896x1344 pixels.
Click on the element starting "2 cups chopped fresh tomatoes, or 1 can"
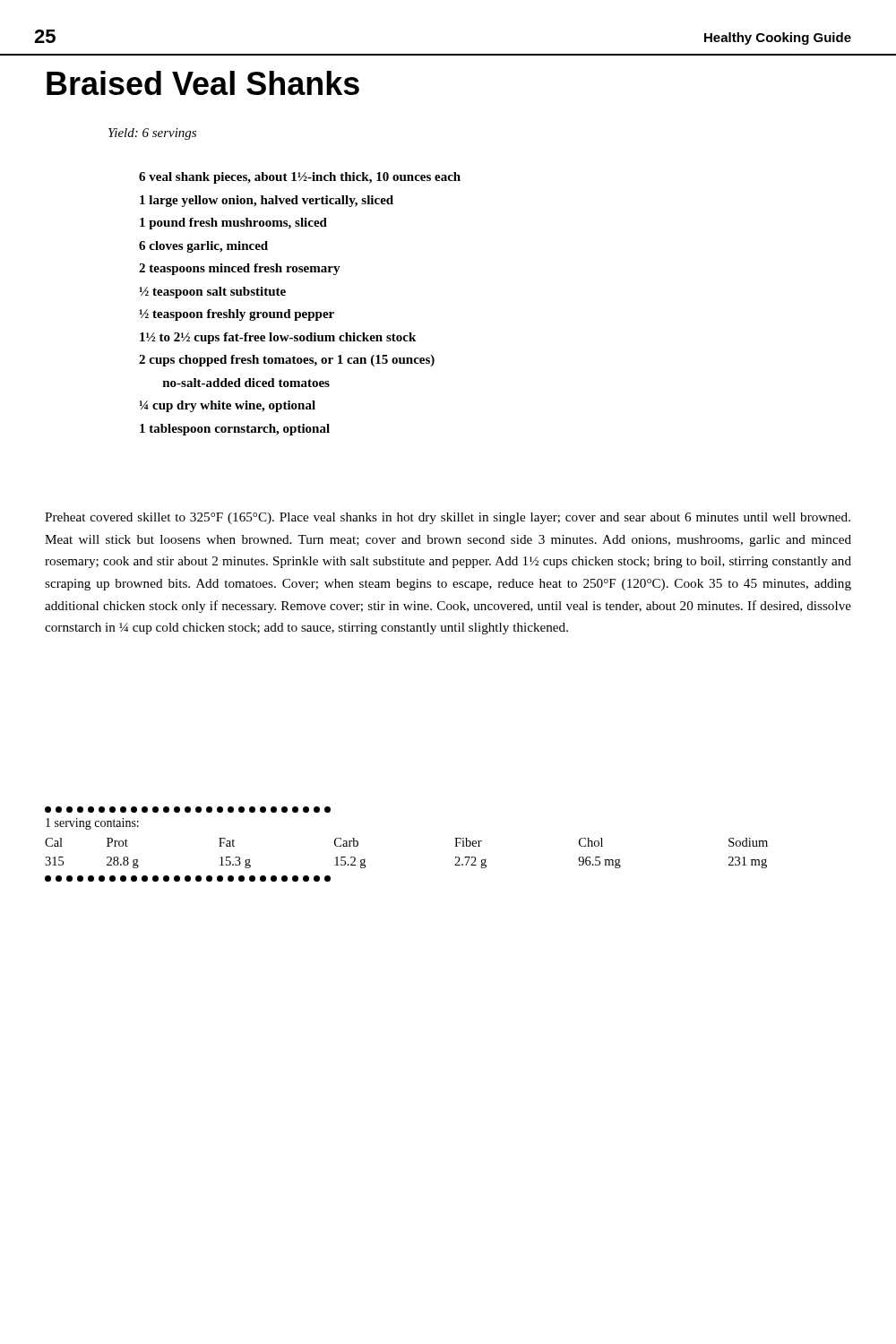click(300, 371)
